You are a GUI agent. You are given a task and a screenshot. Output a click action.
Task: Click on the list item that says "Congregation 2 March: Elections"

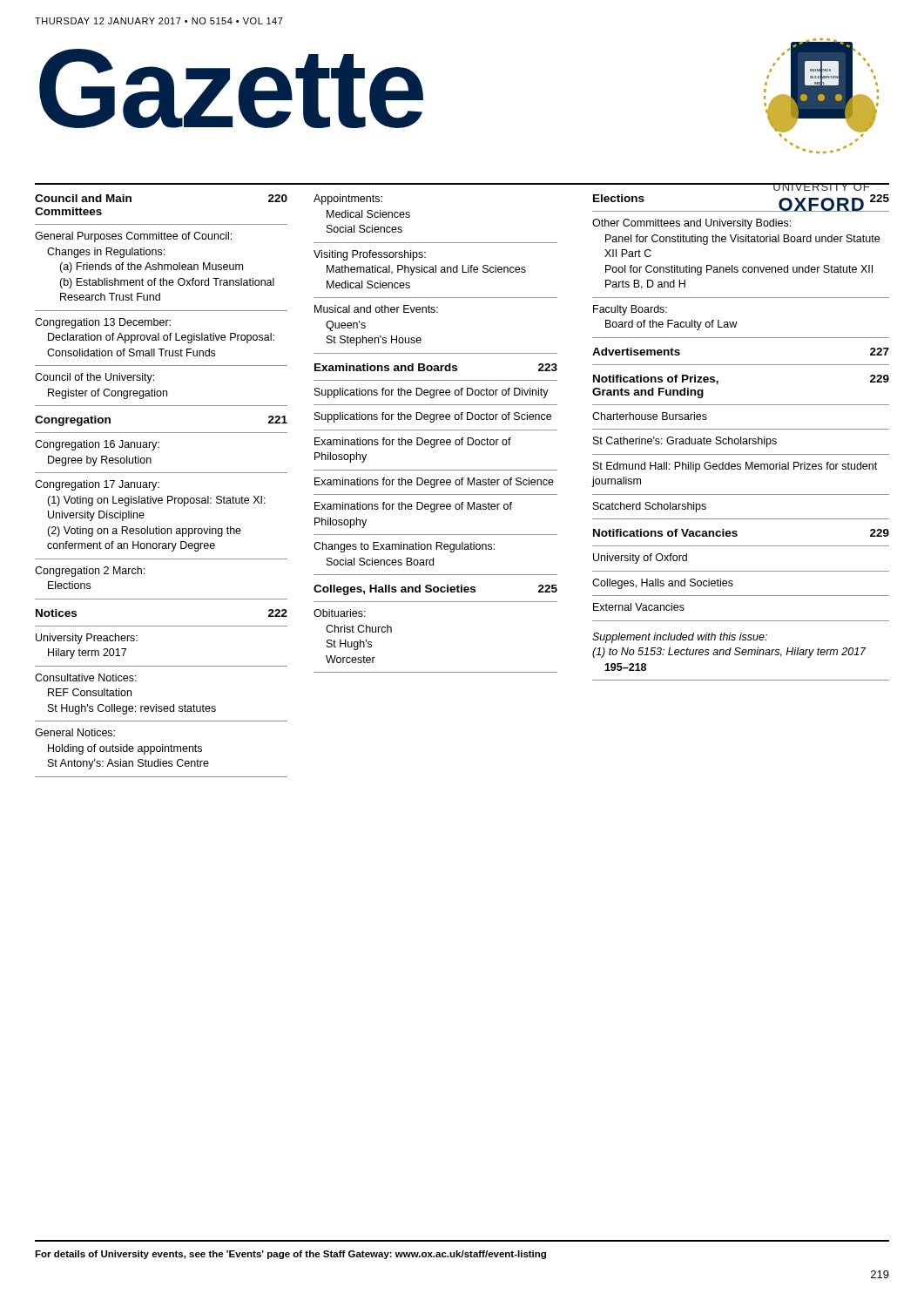tap(90, 572)
